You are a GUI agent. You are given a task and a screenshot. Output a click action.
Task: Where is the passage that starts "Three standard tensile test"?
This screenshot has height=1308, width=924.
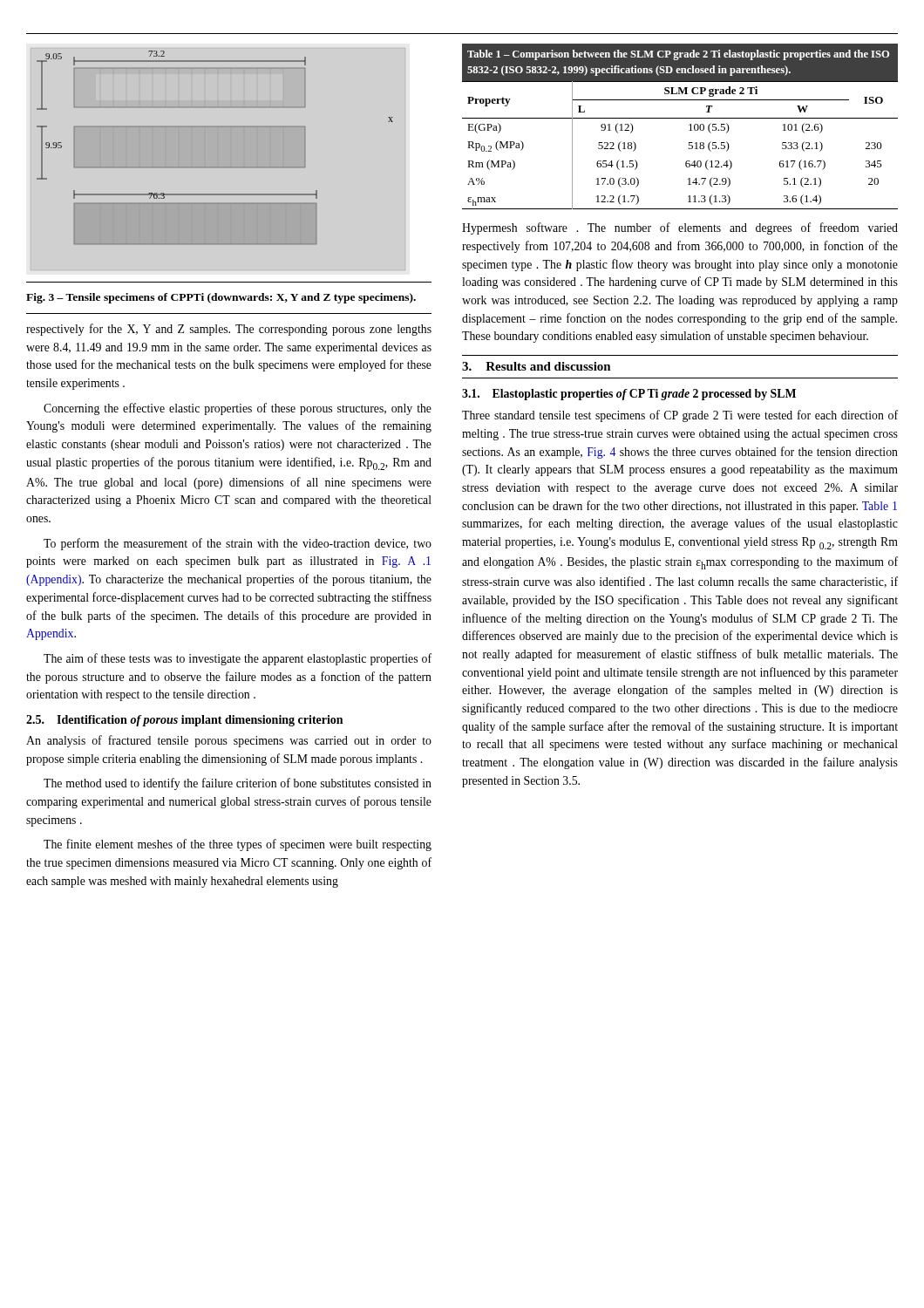[680, 599]
